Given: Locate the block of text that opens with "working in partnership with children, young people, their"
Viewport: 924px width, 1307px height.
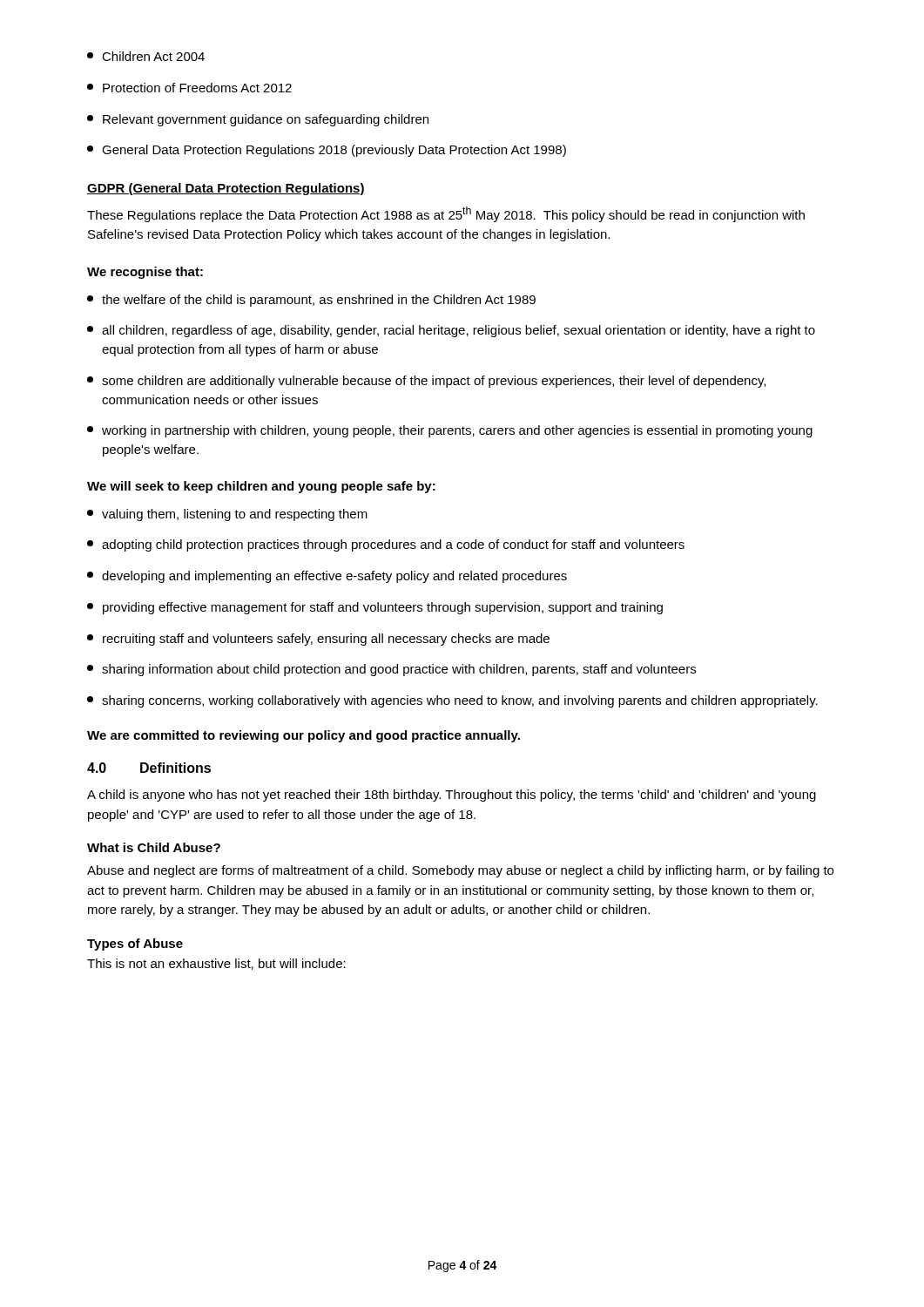Looking at the screenshot, I should (x=462, y=440).
